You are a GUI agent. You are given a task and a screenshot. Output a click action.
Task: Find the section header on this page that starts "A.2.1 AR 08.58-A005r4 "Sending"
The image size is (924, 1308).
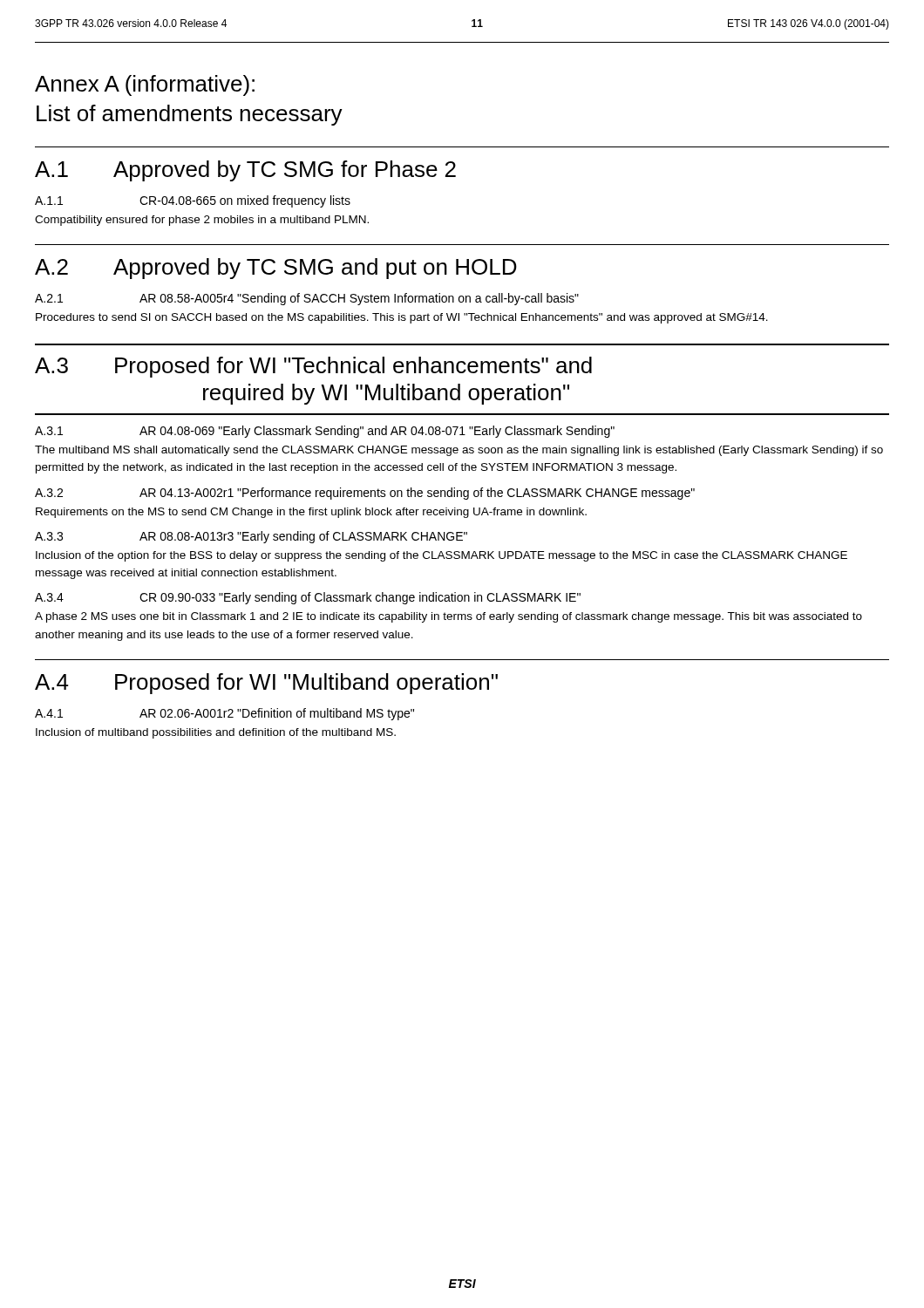pyautogui.click(x=462, y=298)
